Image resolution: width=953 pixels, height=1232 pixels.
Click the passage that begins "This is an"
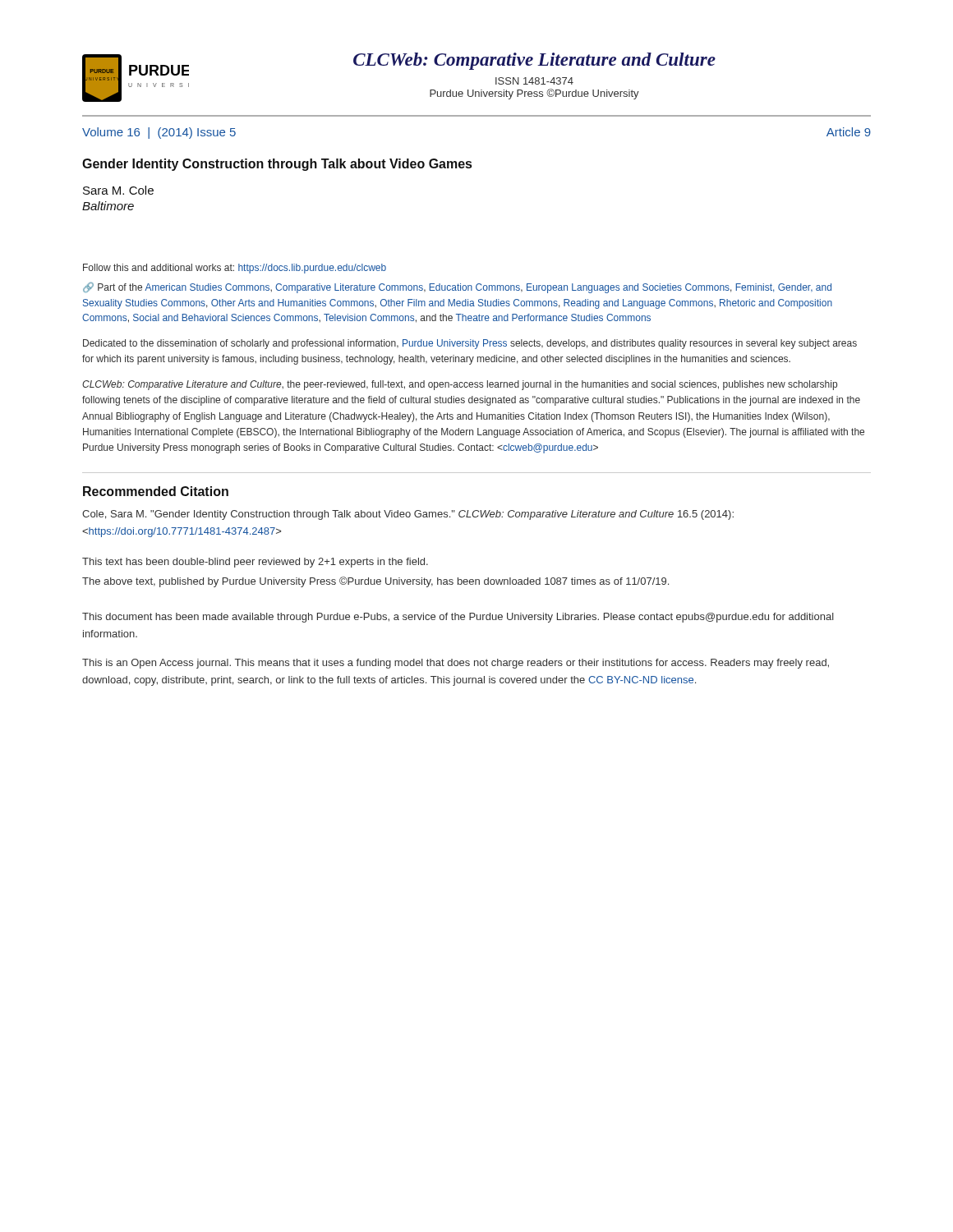[x=456, y=671]
